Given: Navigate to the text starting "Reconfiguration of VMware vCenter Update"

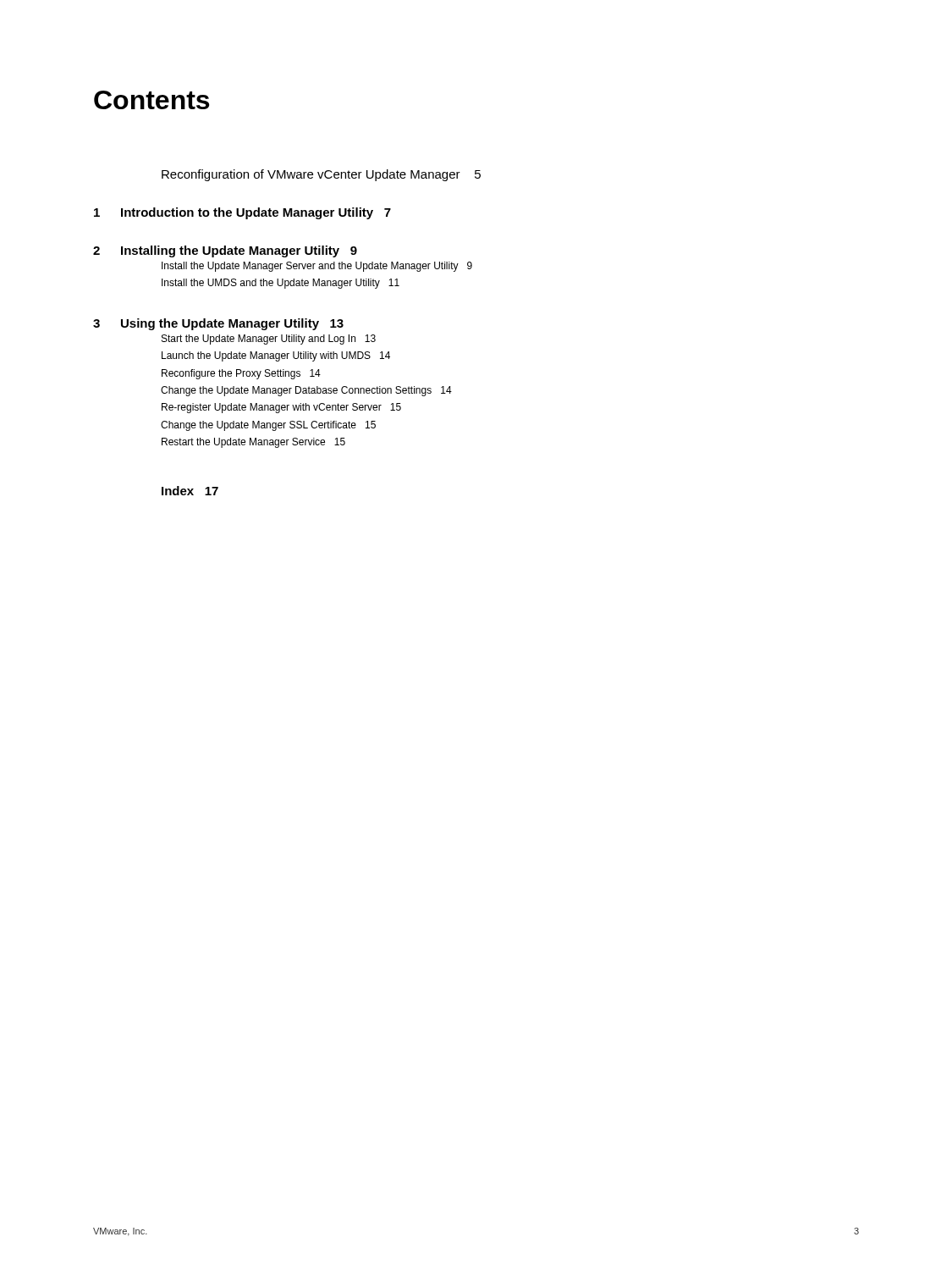Looking at the screenshot, I should point(321,174).
